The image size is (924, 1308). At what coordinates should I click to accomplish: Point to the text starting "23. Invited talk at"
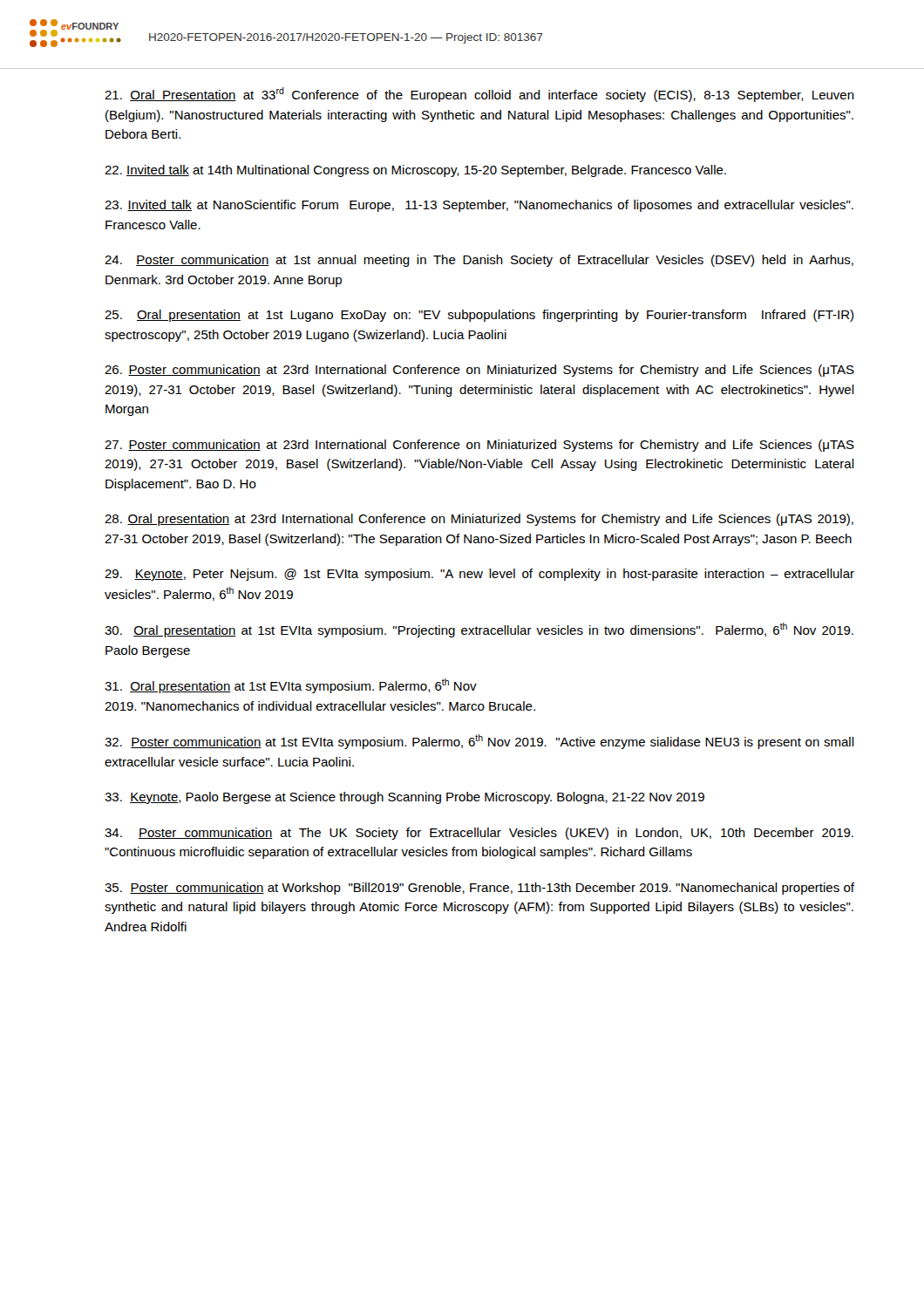(479, 214)
